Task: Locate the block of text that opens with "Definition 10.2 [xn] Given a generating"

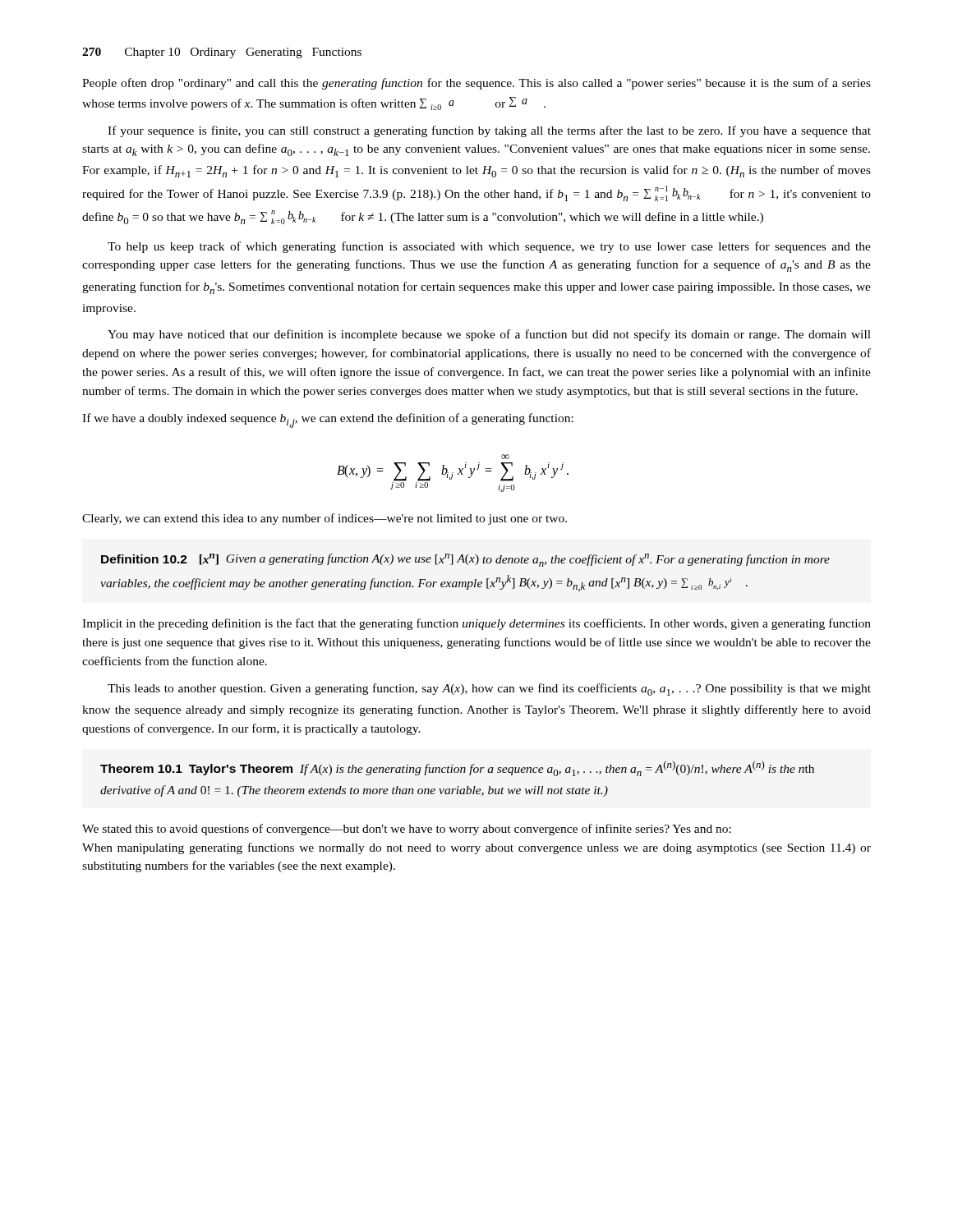Action: (465, 570)
